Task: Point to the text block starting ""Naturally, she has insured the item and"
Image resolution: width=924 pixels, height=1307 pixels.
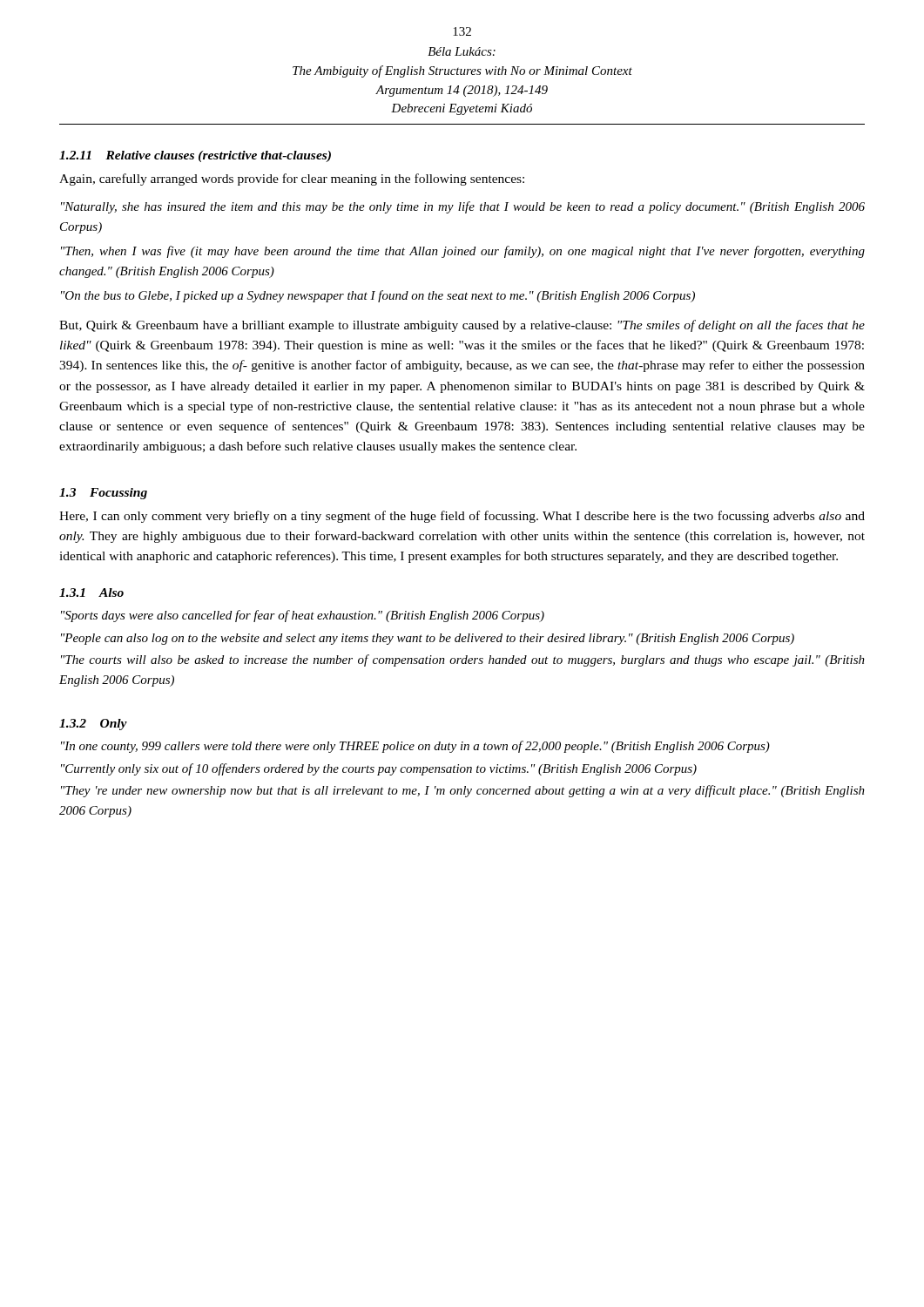Action: pyautogui.click(x=462, y=217)
